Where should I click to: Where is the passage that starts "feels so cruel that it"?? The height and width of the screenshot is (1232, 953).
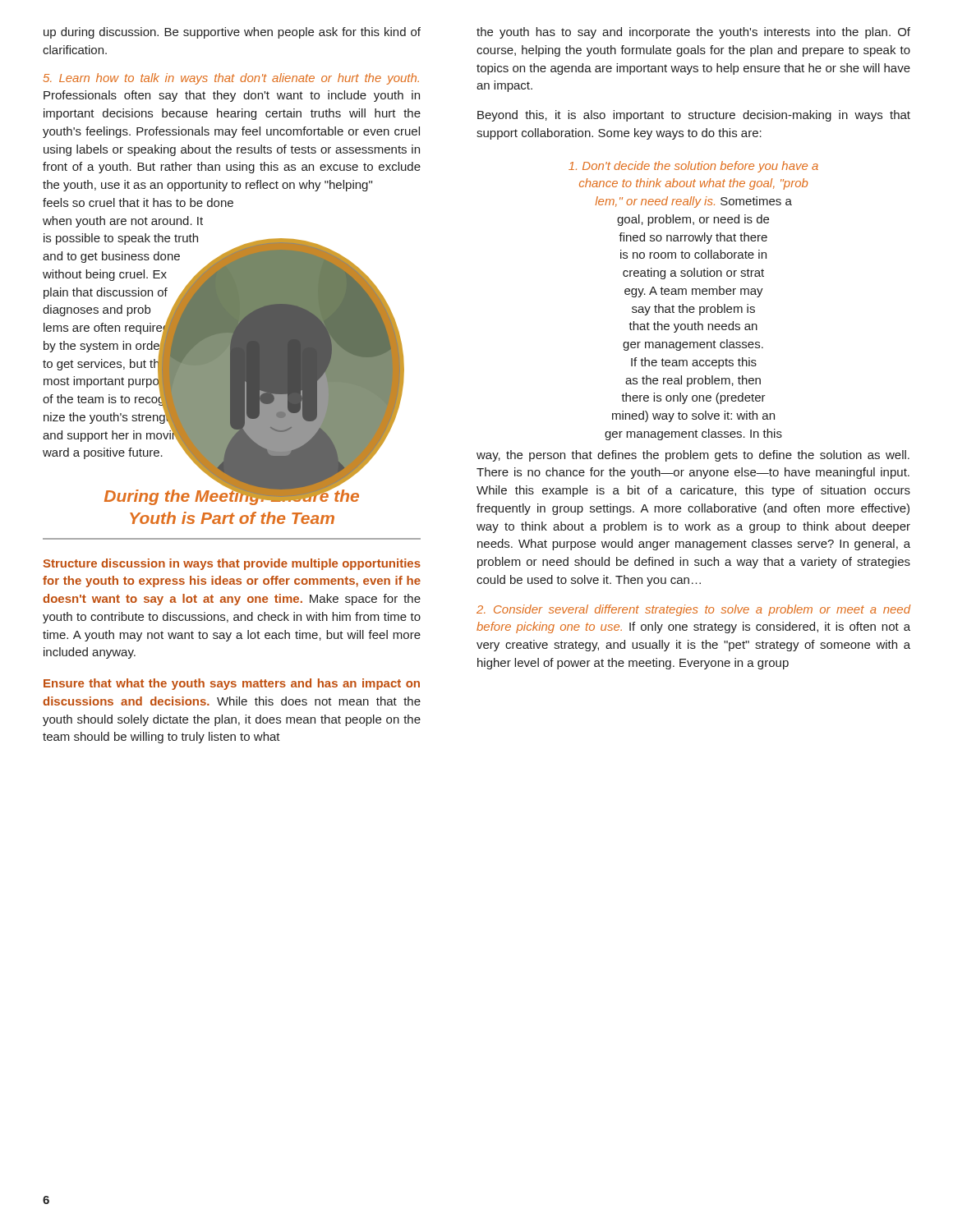(x=138, y=327)
